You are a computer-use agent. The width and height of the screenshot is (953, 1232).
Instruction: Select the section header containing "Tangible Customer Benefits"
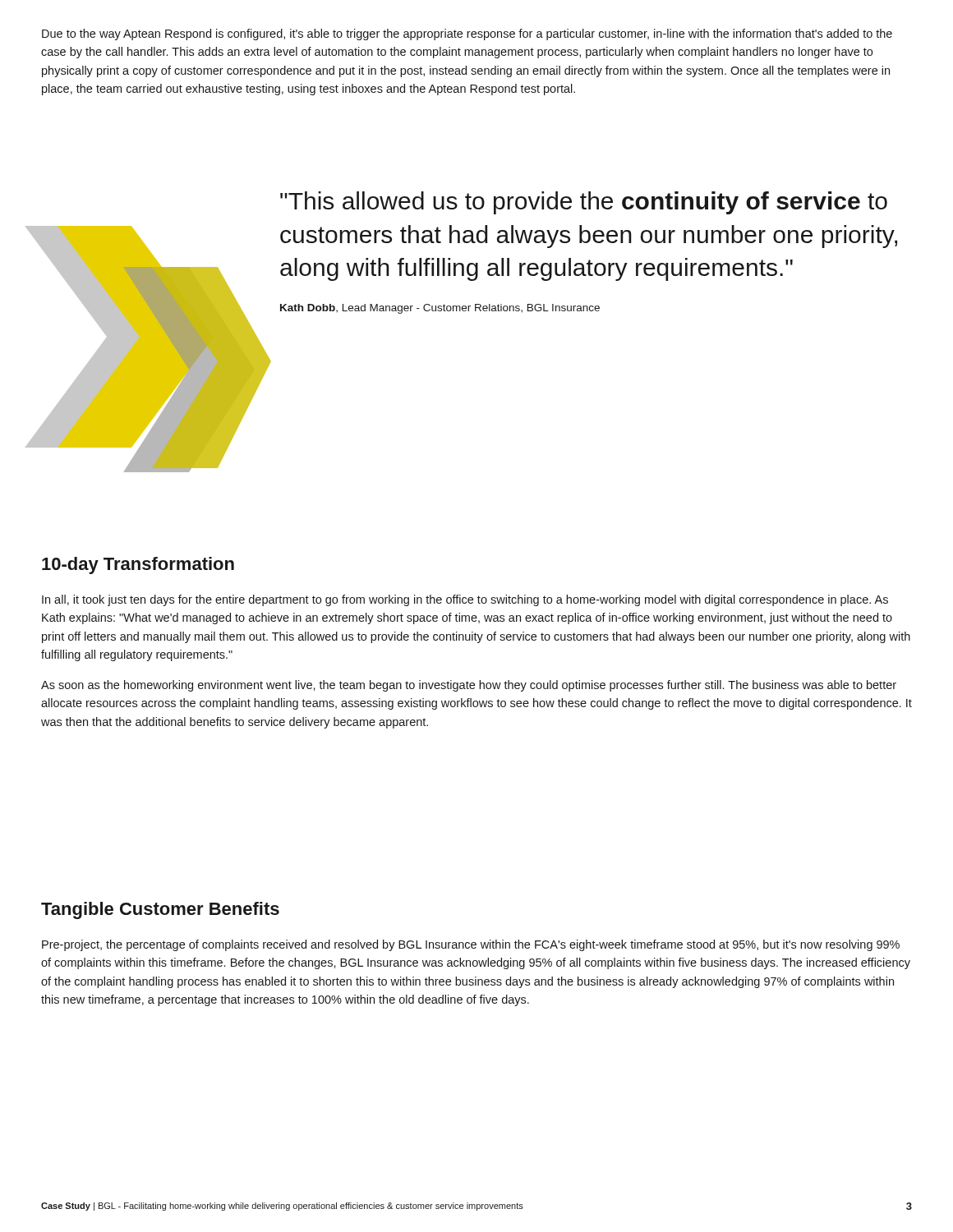click(160, 910)
